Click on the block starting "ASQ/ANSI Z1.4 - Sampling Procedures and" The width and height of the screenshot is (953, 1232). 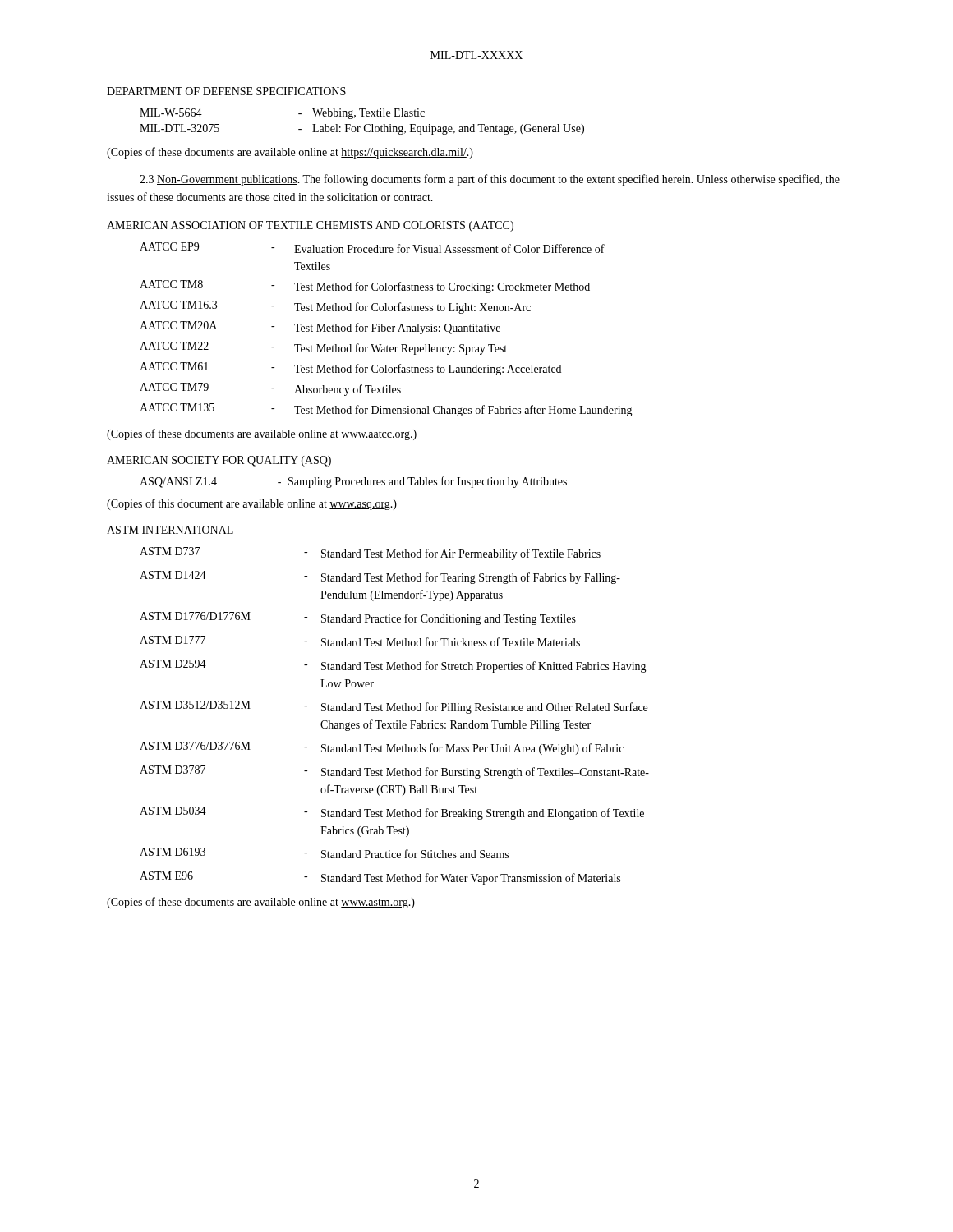(493, 482)
